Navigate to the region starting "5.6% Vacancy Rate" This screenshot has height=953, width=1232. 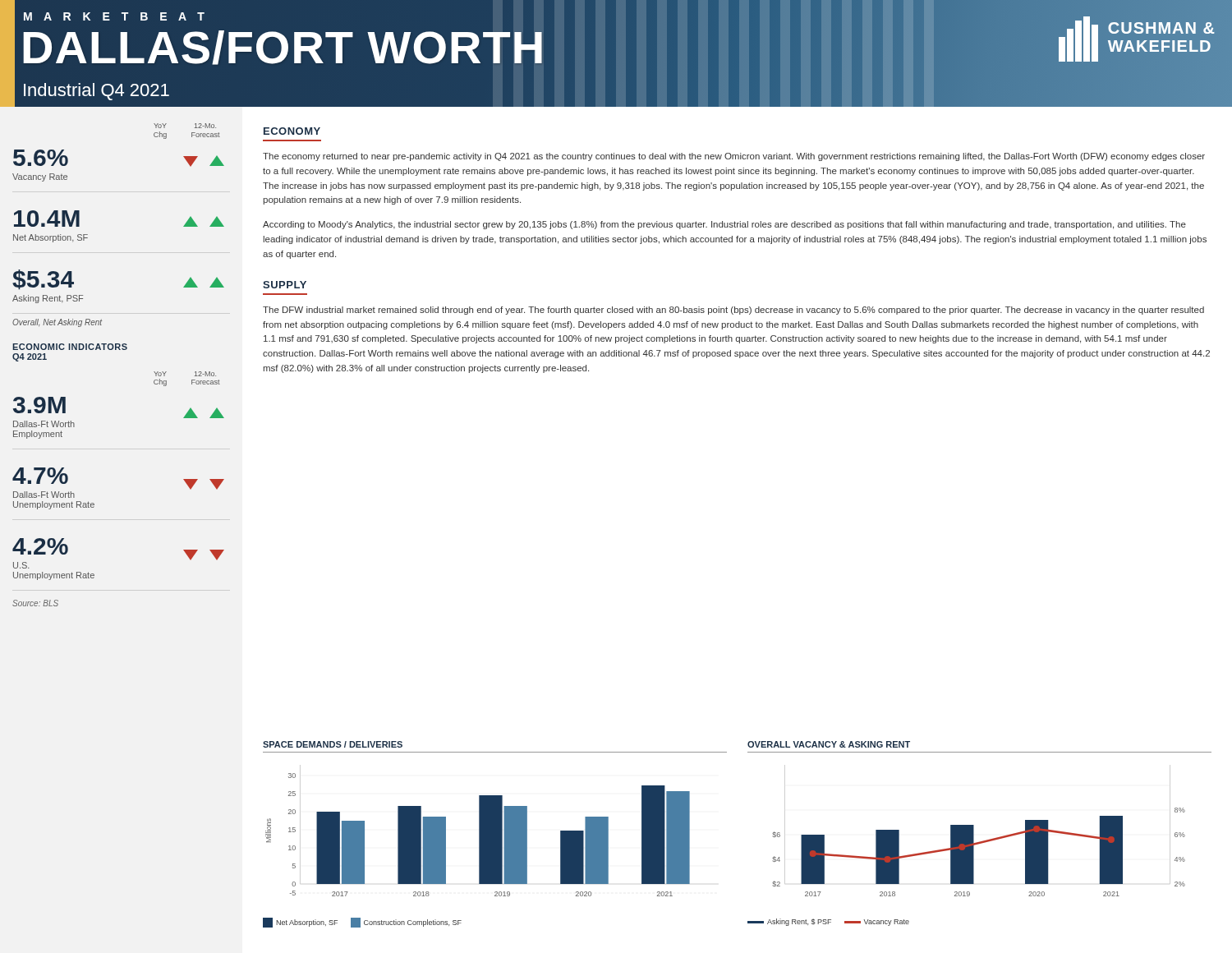pyautogui.click(x=40, y=157)
